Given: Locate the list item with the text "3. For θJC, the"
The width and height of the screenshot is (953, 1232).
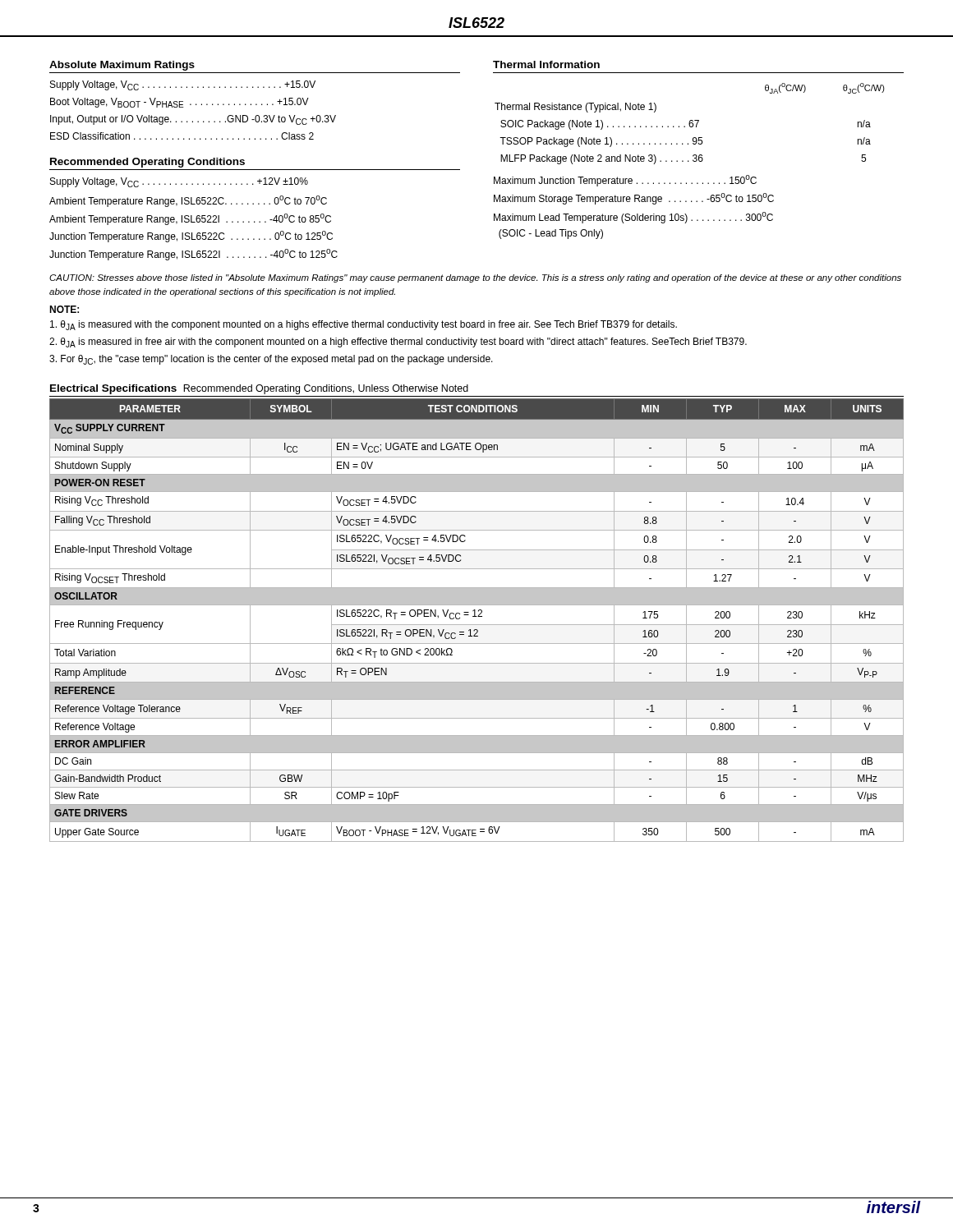Looking at the screenshot, I should pyautogui.click(x=271, y=360).
